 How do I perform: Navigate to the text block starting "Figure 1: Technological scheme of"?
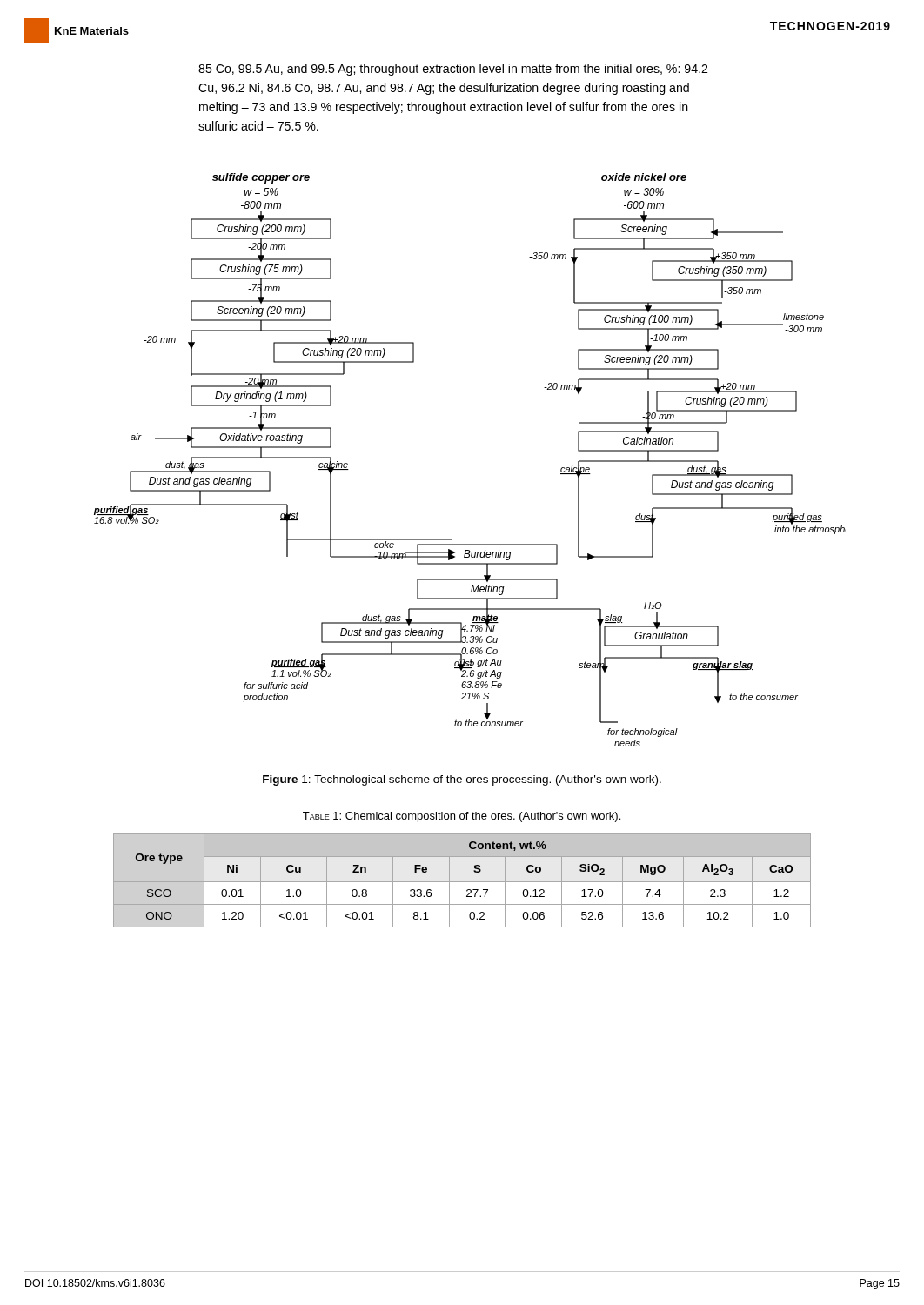(462, 779)
